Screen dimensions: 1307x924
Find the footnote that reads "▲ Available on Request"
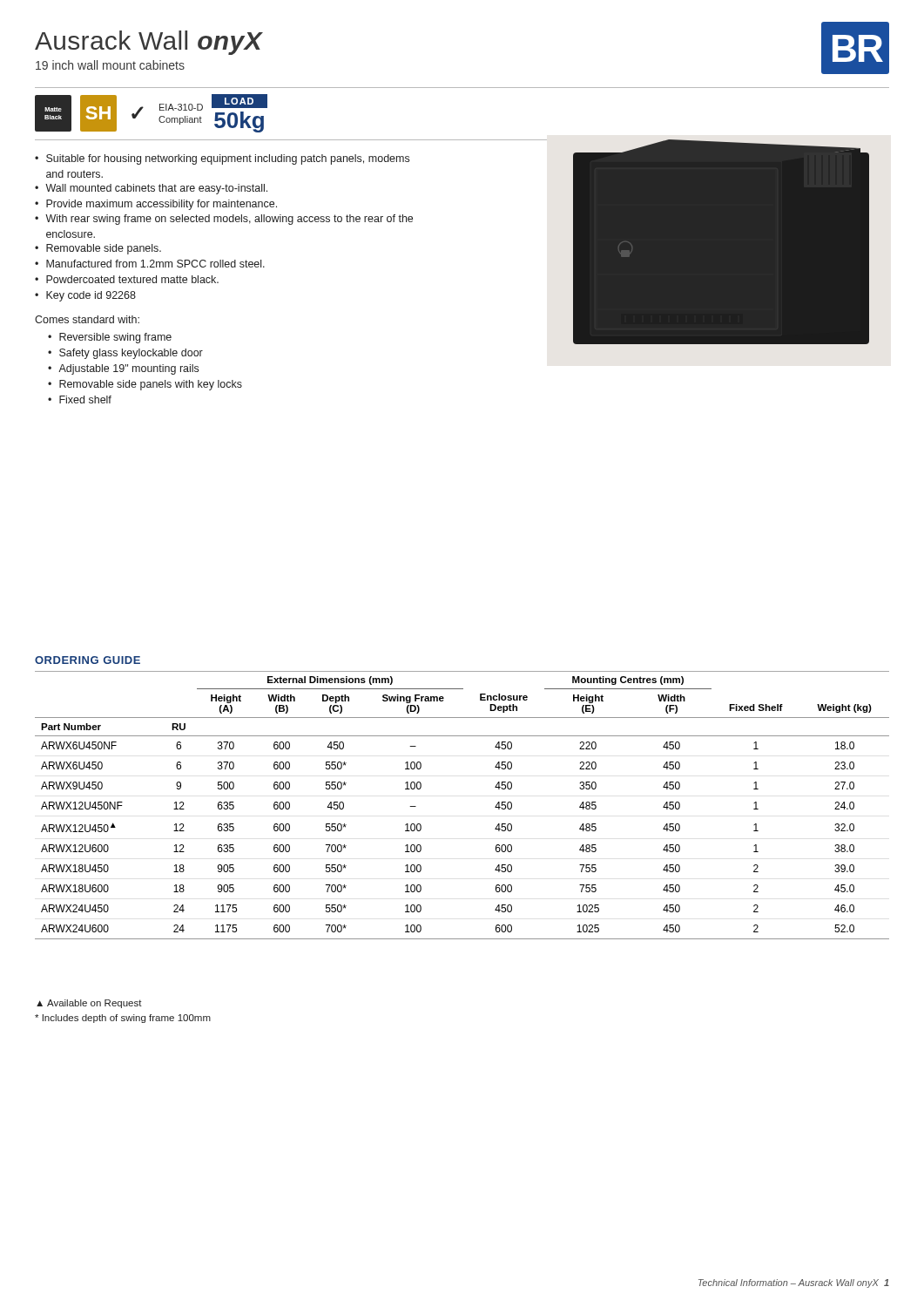click(x=88, y=1003)
